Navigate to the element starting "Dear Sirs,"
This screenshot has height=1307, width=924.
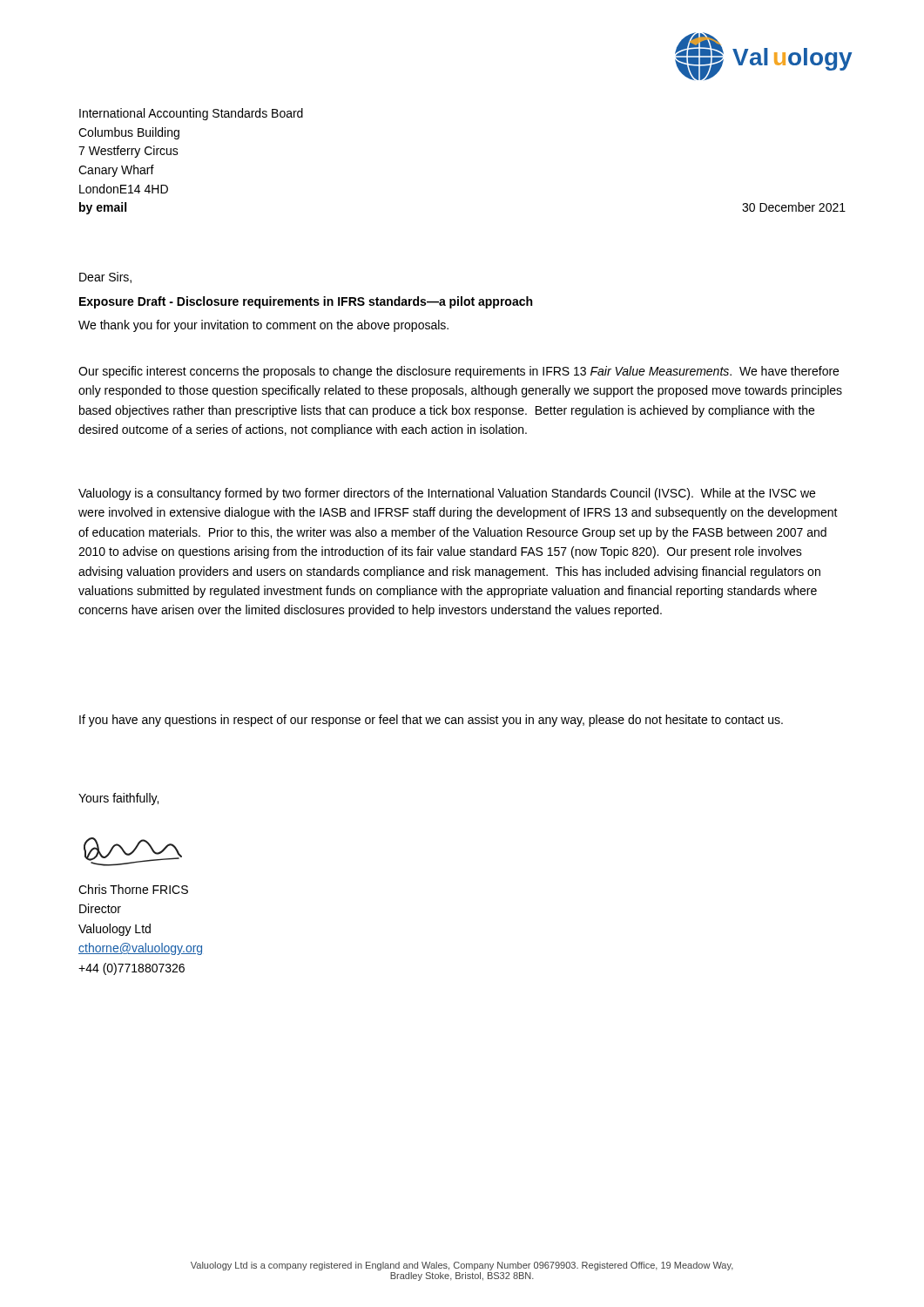[105, 277]
